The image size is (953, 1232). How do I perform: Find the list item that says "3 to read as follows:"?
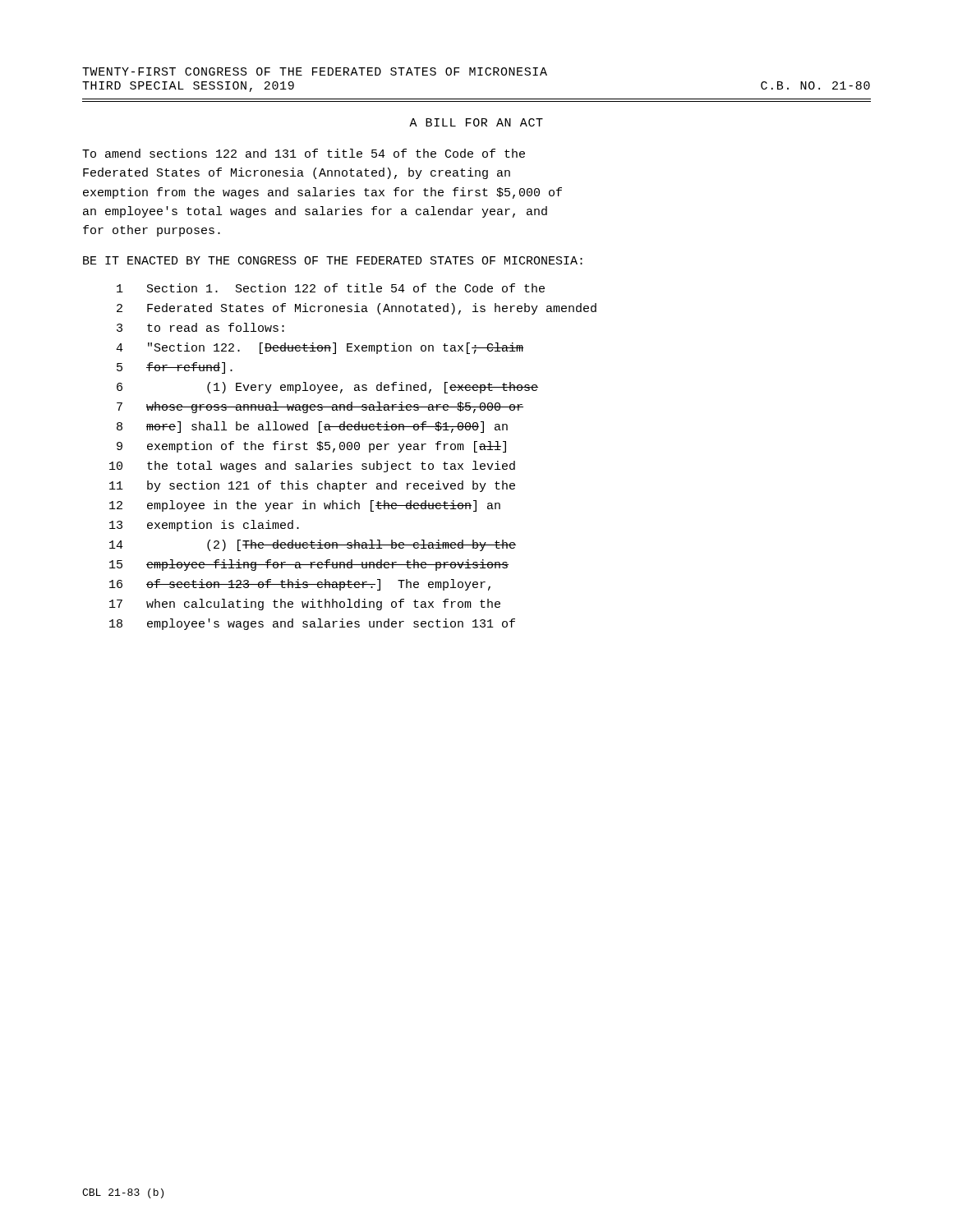point(200,327)
